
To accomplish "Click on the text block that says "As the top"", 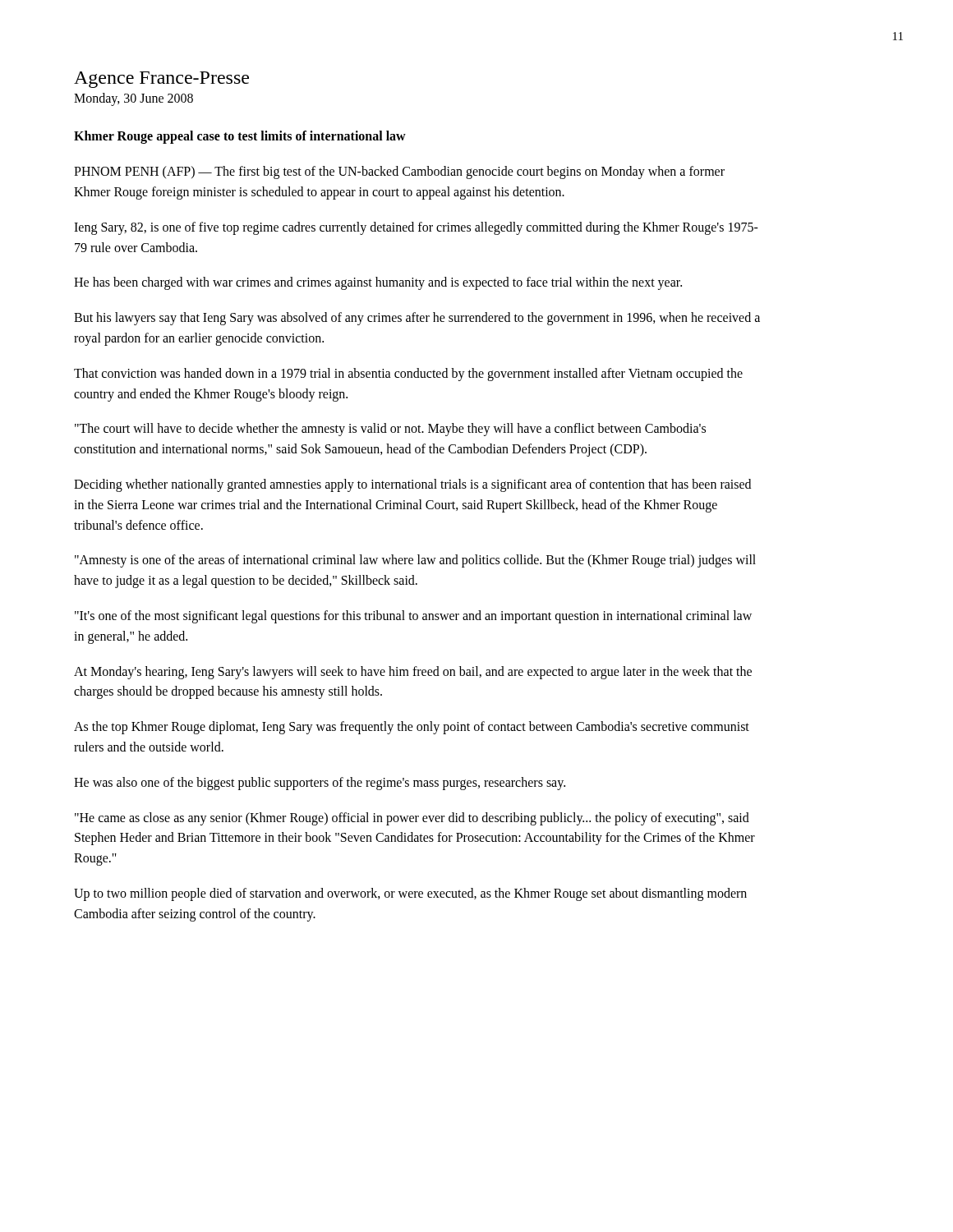I will pos(419,737).
